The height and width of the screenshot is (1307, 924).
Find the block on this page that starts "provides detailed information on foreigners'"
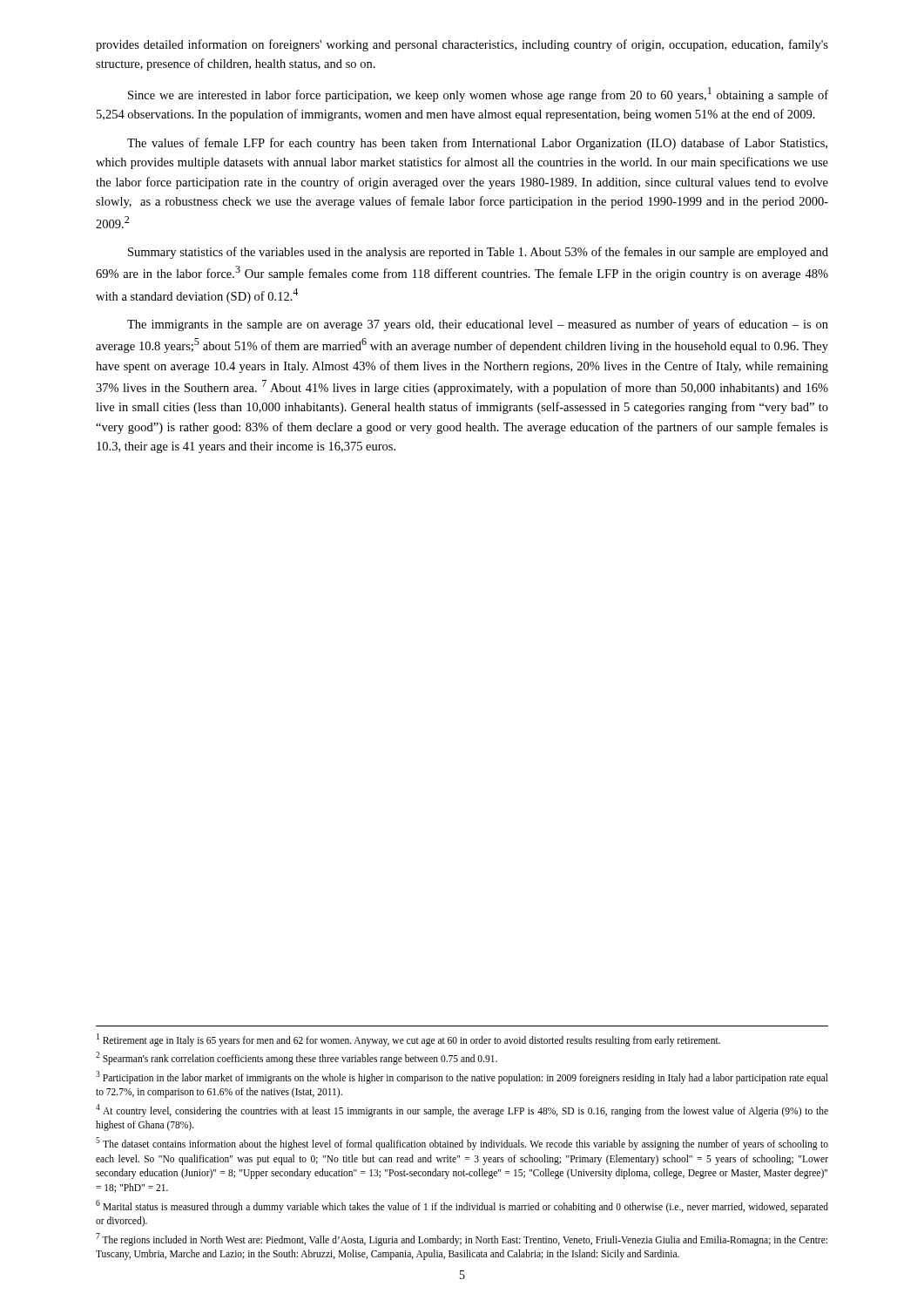[462, 54]
